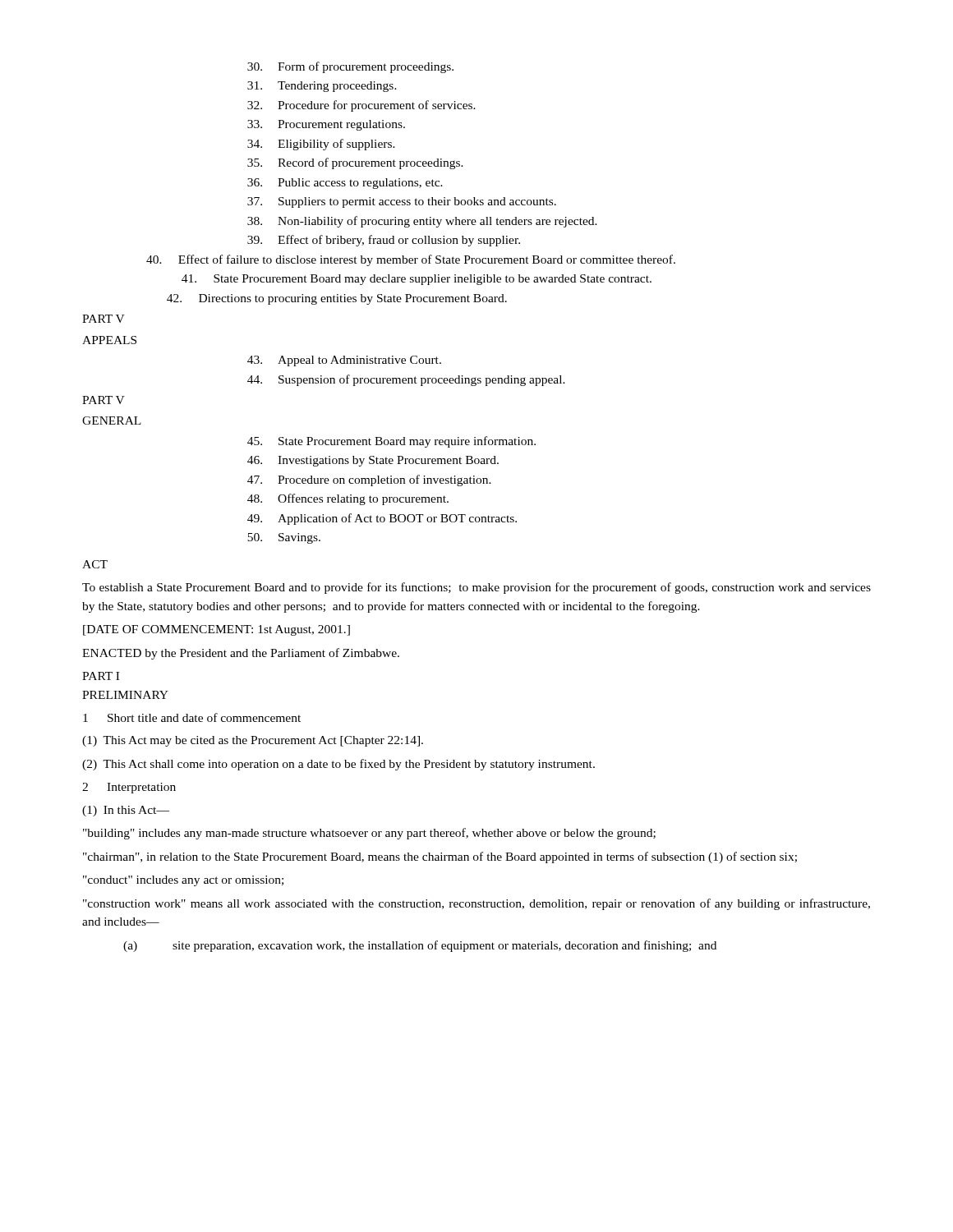
Task: Select the text block starting "PART I"
Action: click(x=101, y=676)
